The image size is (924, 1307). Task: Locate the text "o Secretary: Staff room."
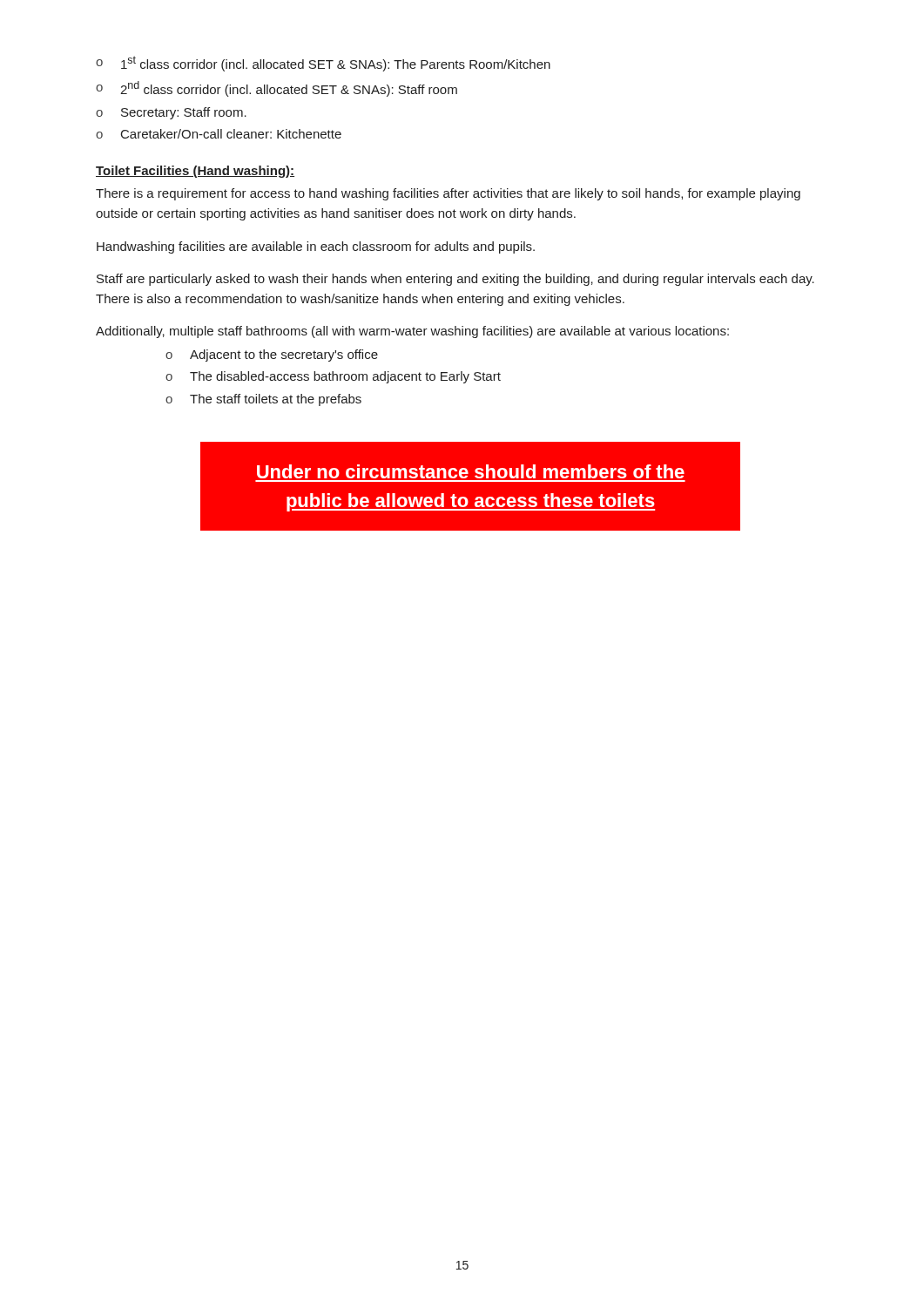coord(171,112)
